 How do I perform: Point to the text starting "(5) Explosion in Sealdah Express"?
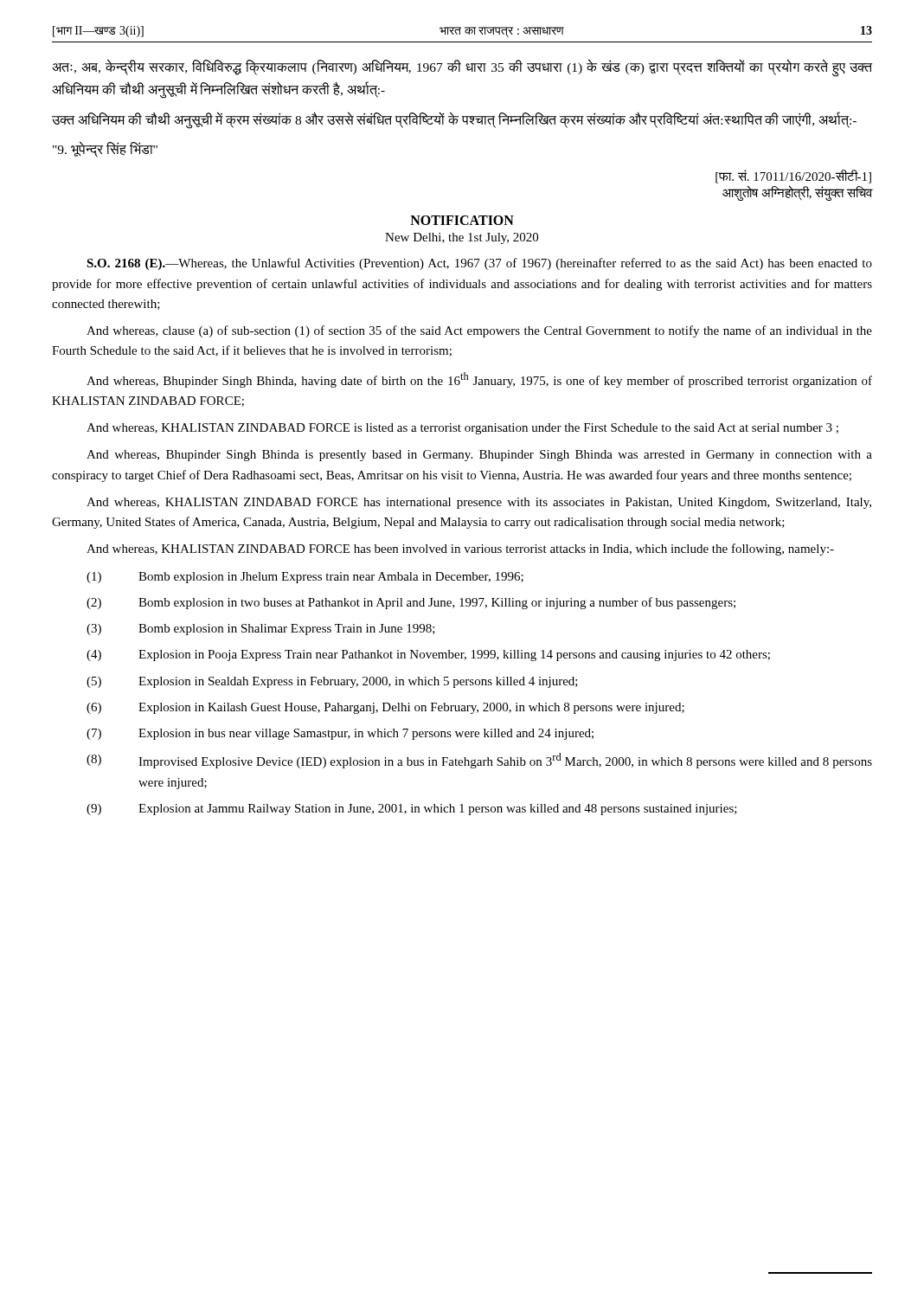(462, 681)
